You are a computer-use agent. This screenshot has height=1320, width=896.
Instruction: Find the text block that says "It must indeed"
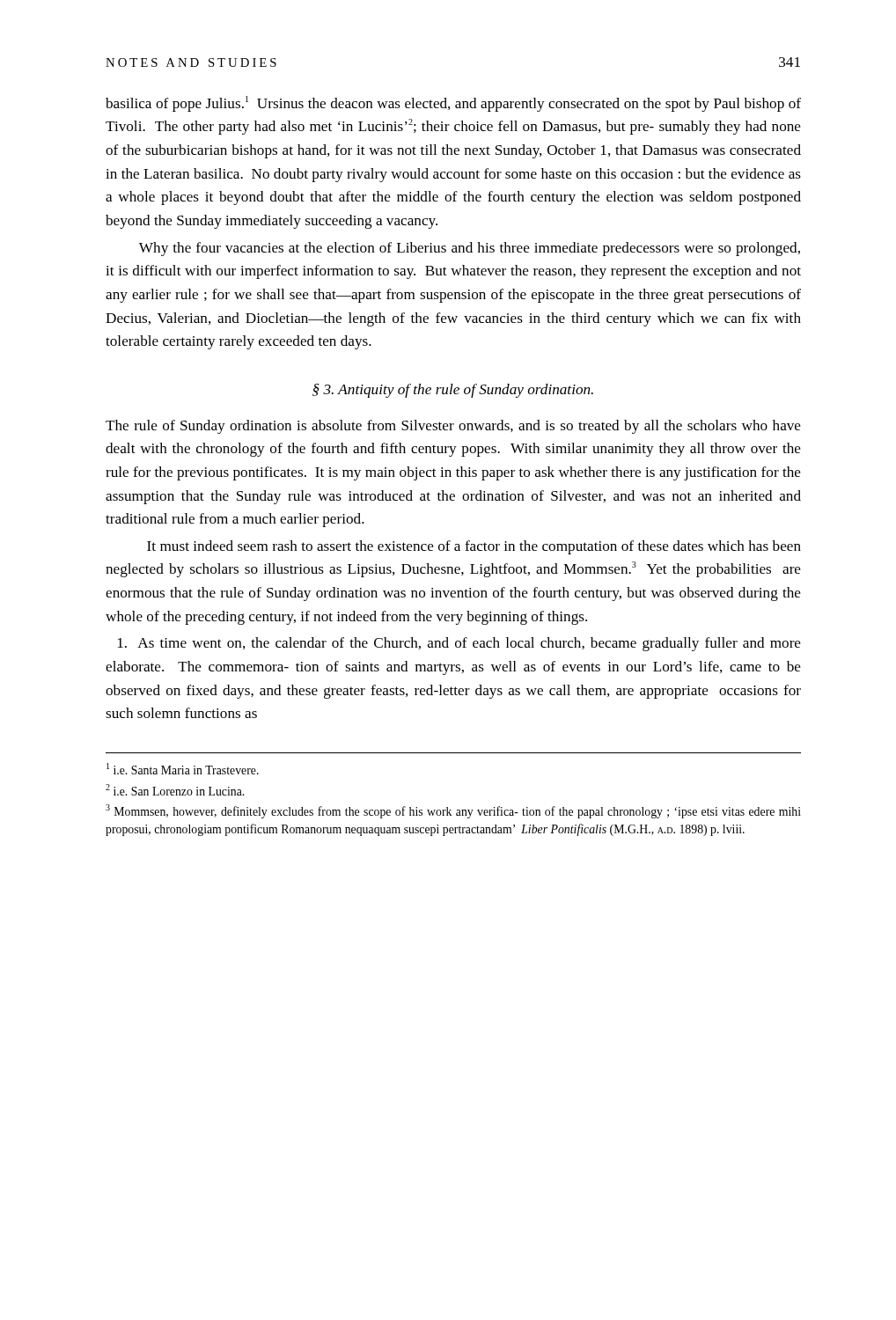pos(453,582)
